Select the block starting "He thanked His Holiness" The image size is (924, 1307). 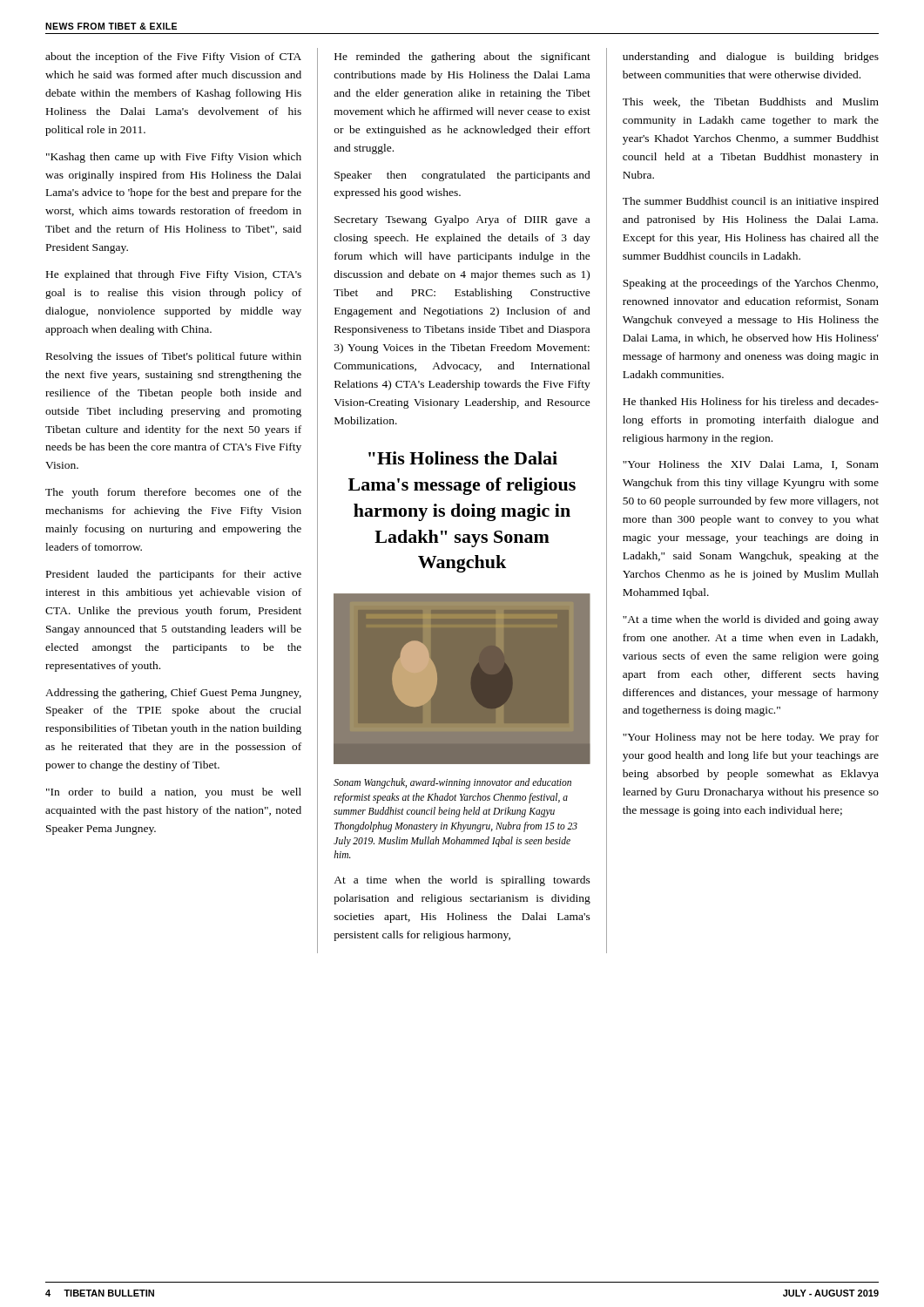(x=751, y=420)
